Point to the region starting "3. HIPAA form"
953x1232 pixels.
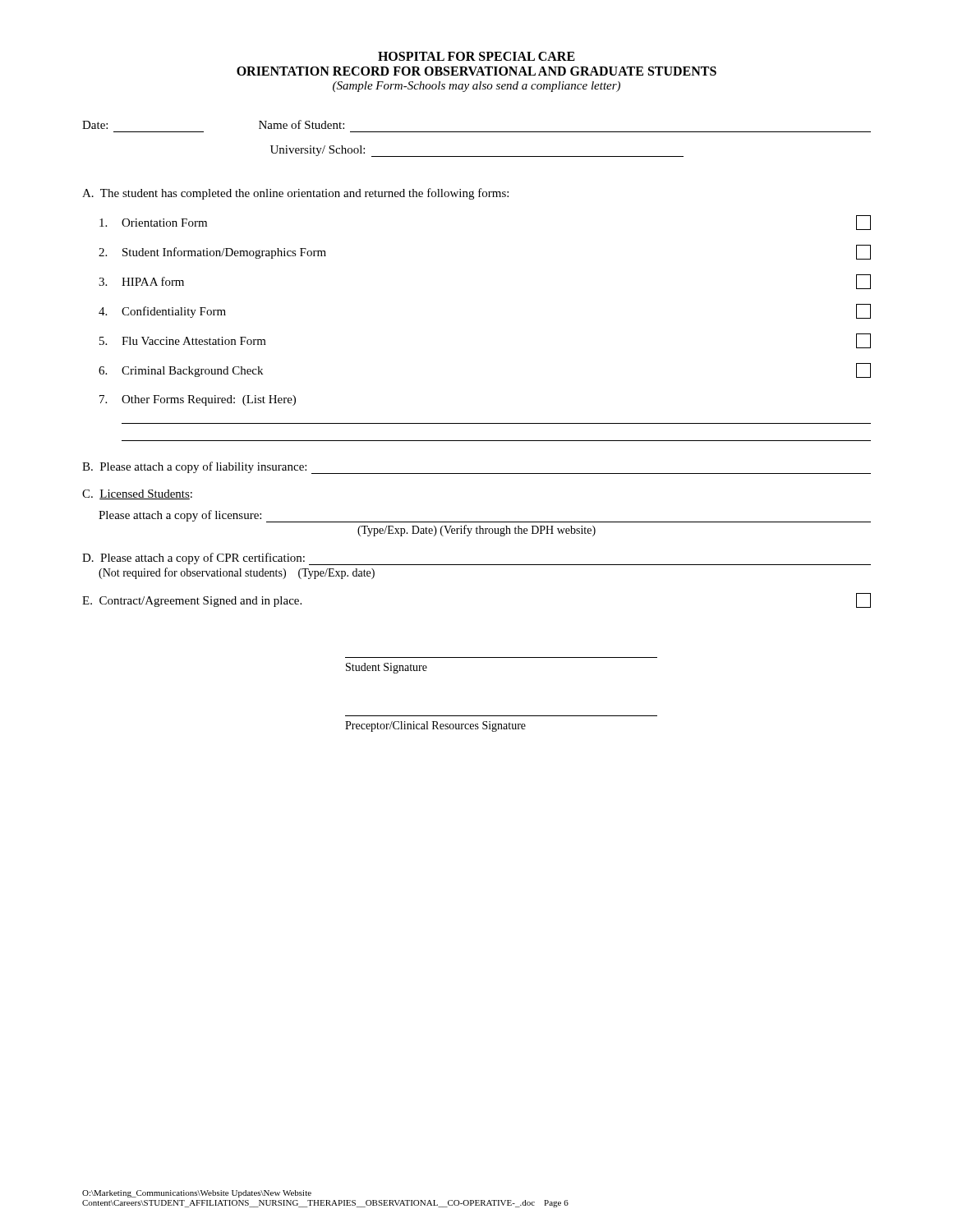[x=143, y=281]
